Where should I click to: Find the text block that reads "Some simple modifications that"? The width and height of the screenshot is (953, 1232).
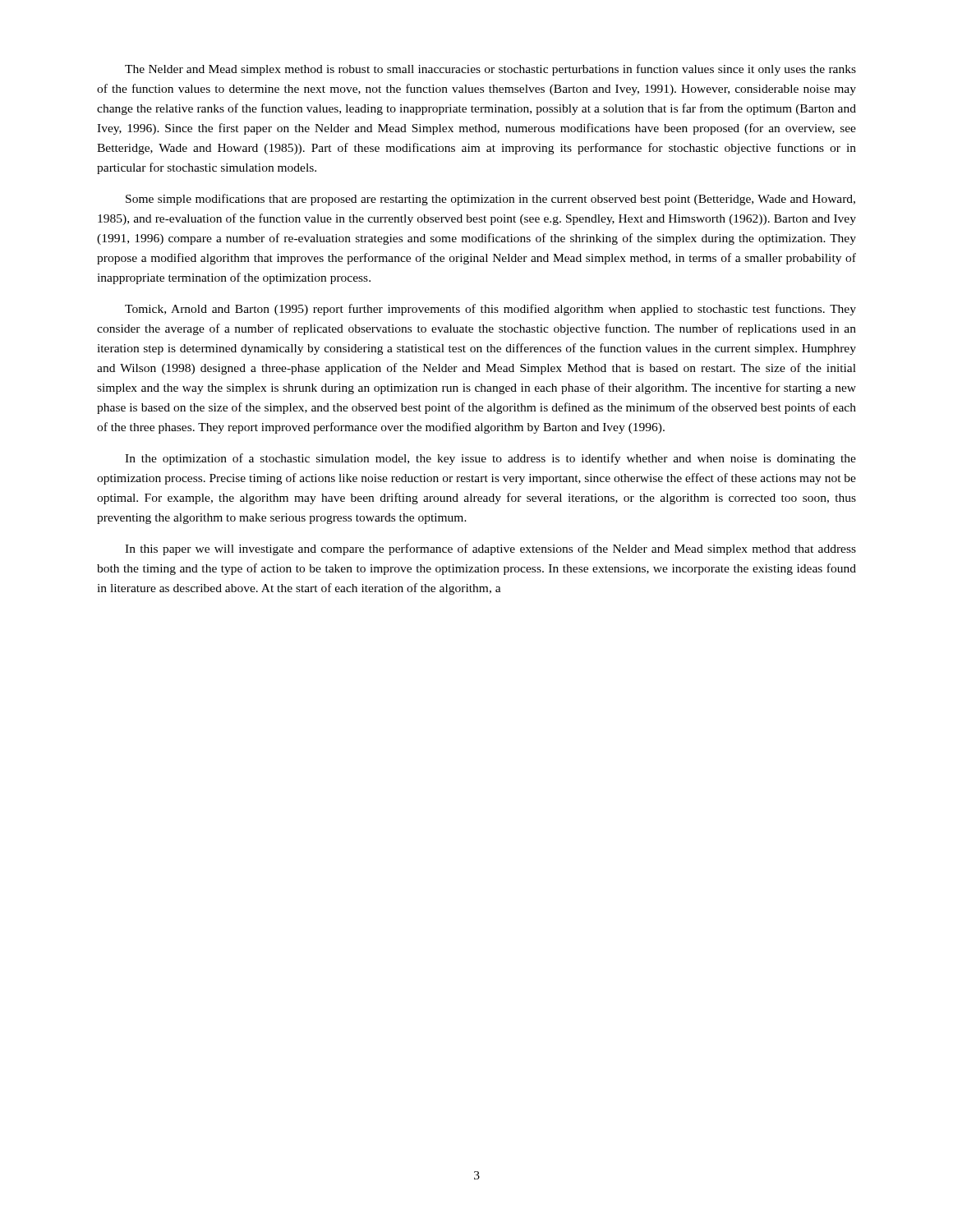point(476,238)
